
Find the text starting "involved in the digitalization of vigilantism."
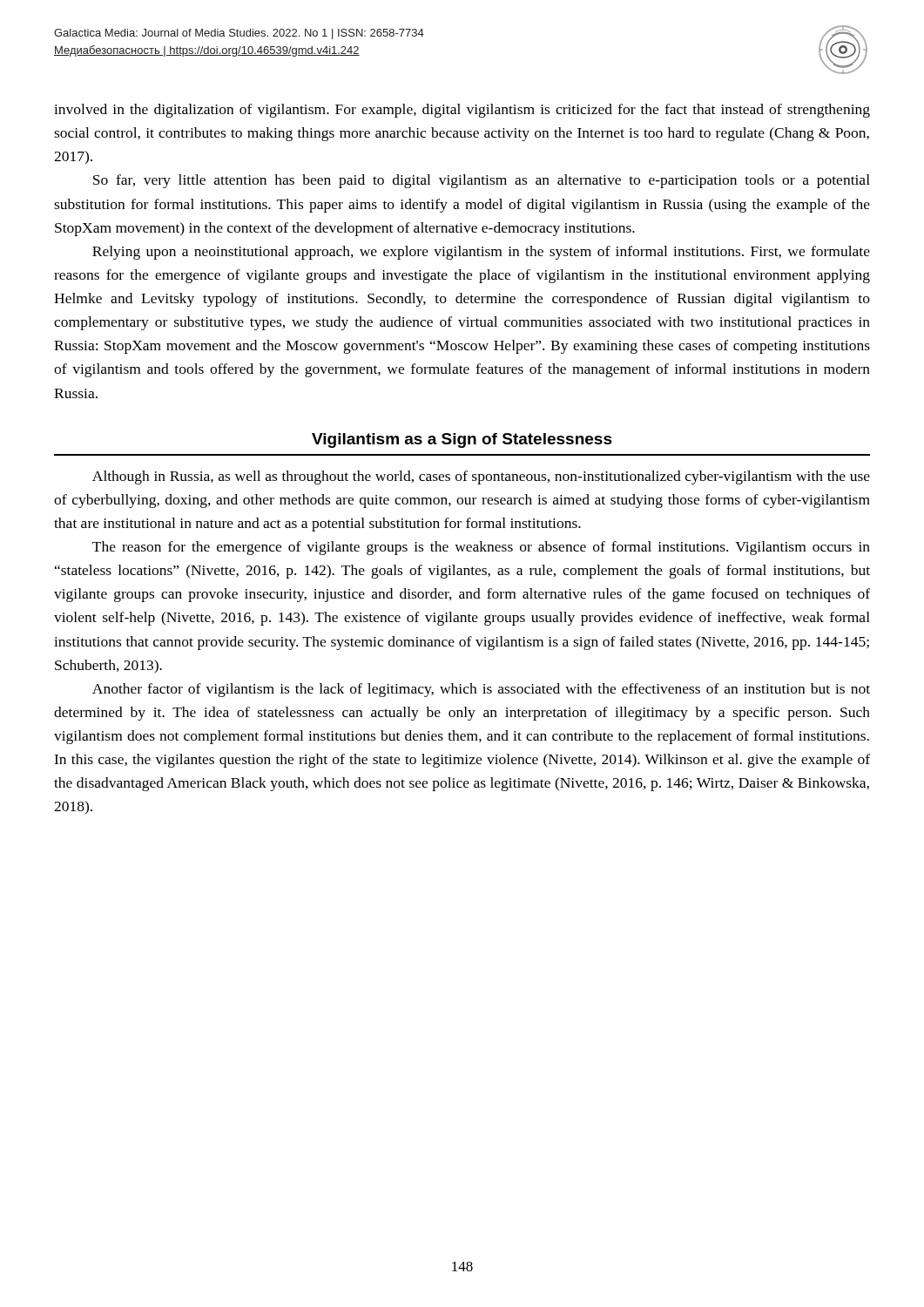(x=462, y=251)
